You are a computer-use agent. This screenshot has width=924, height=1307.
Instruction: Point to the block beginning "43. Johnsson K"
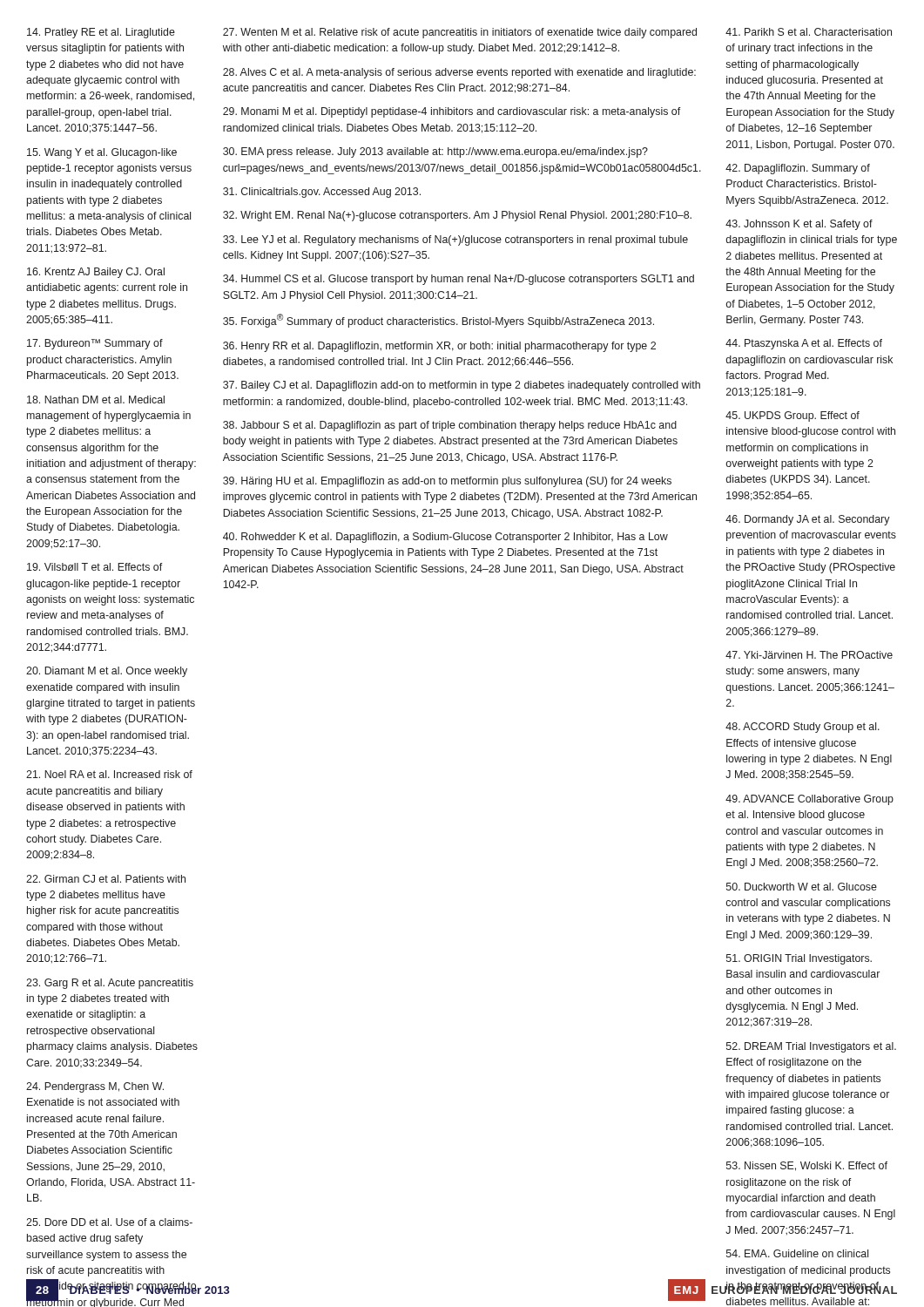click(812, 272)
